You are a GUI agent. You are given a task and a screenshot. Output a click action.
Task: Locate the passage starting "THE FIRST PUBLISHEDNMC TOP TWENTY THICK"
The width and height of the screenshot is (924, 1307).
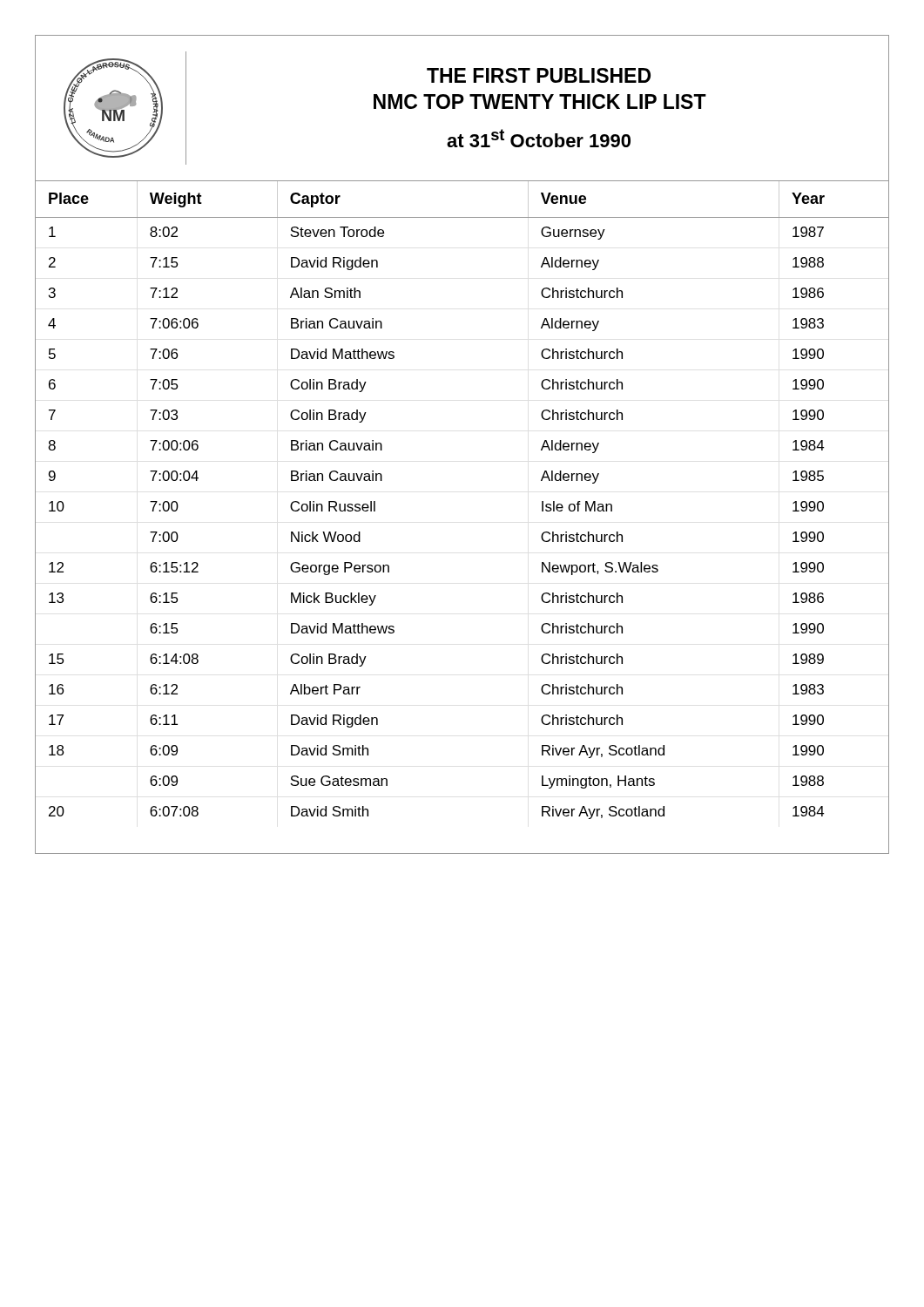539,108
